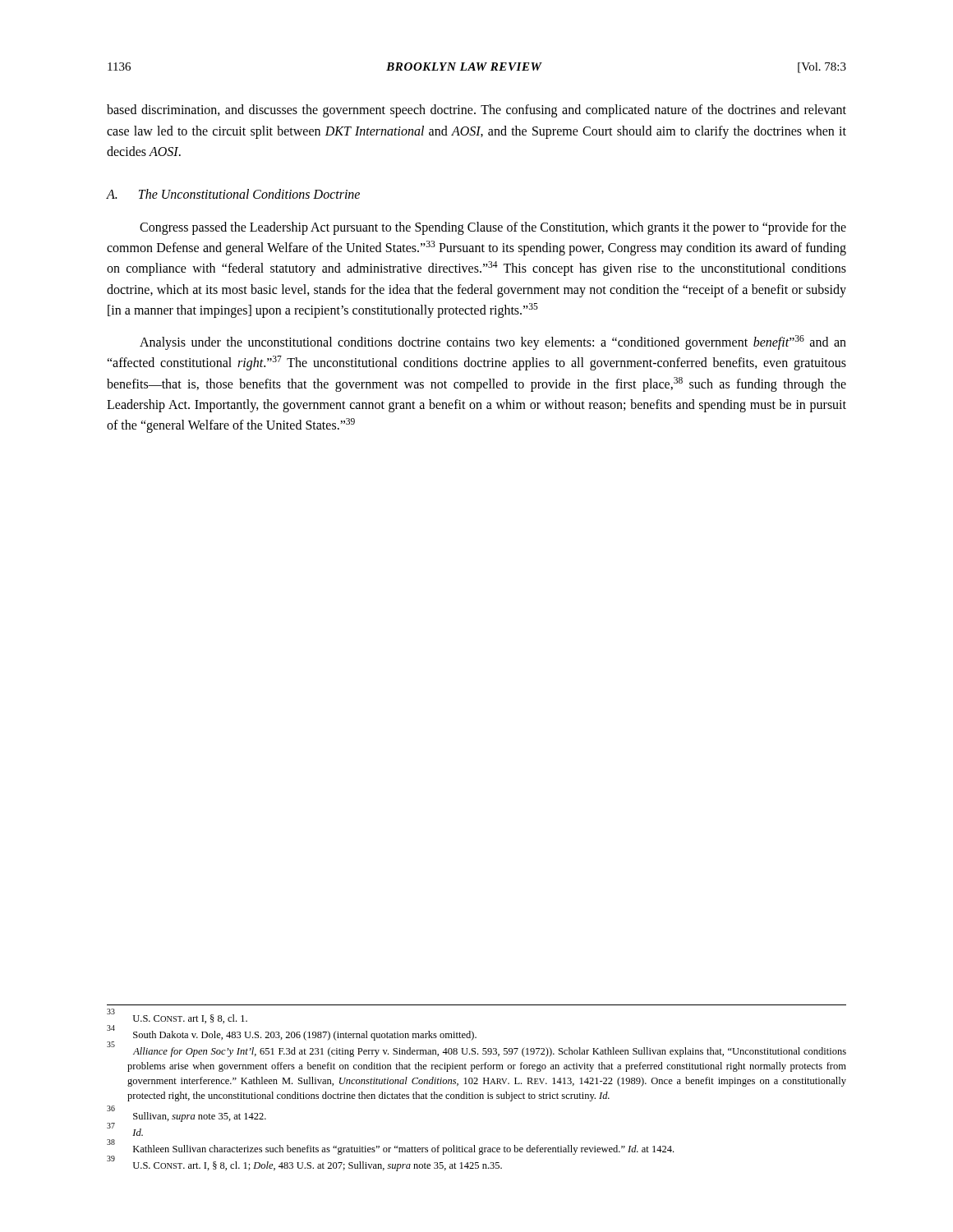Locate the block starting "Congress passed the Leadership"

click(x=476, y=269)
